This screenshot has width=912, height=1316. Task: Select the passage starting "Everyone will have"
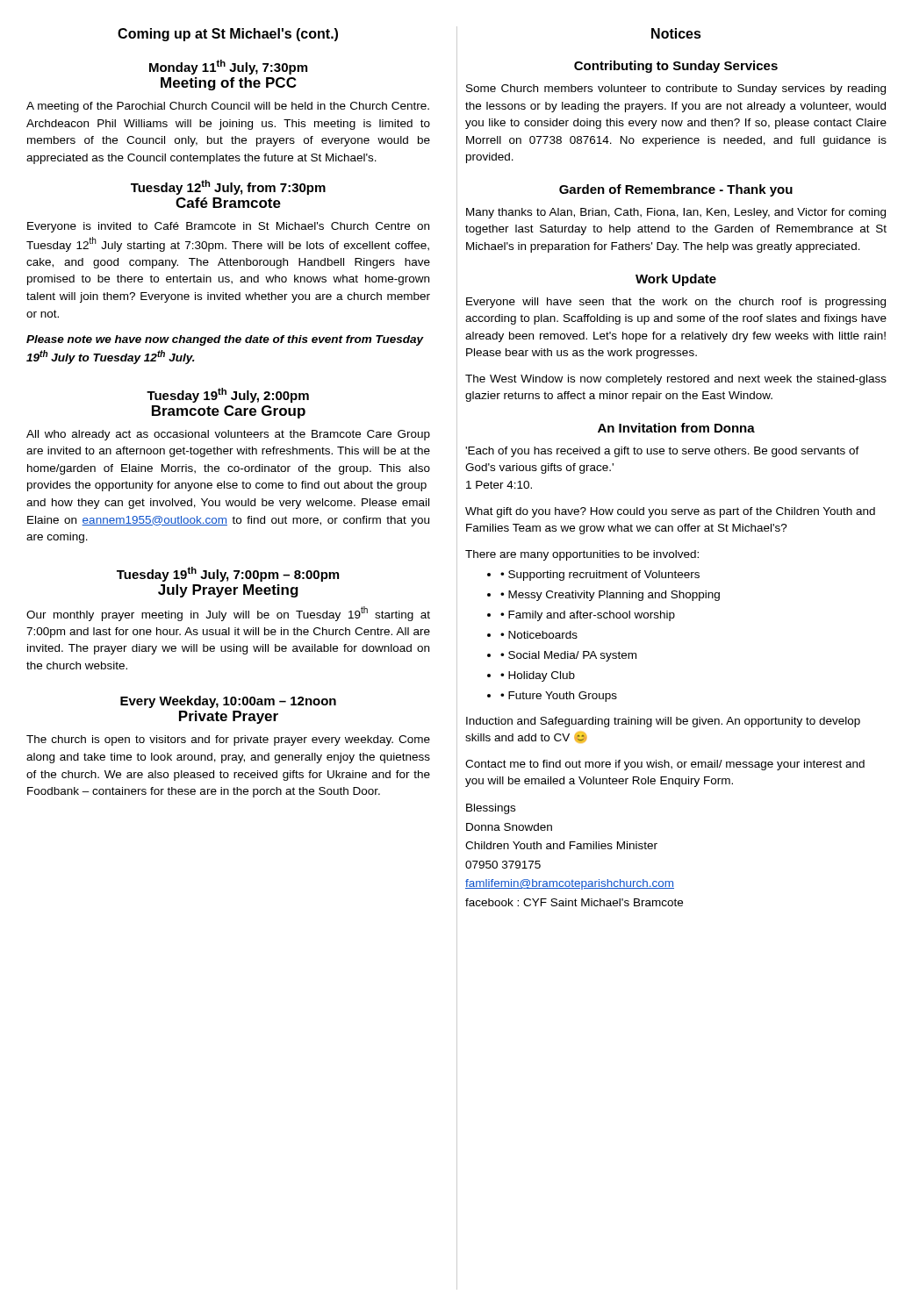[x=676, y=327]
